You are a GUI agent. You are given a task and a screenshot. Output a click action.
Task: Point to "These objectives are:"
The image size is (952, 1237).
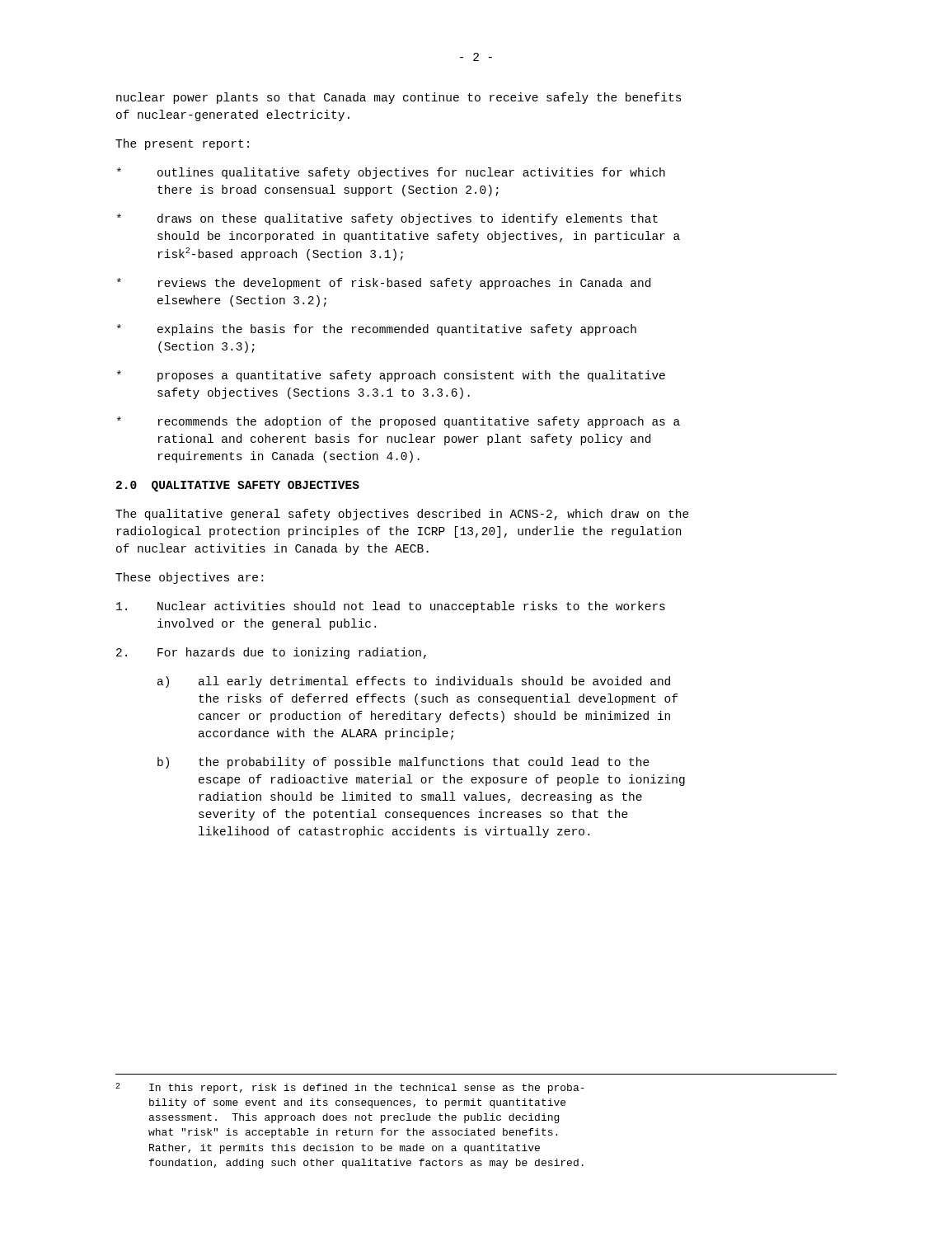(191, 578)
